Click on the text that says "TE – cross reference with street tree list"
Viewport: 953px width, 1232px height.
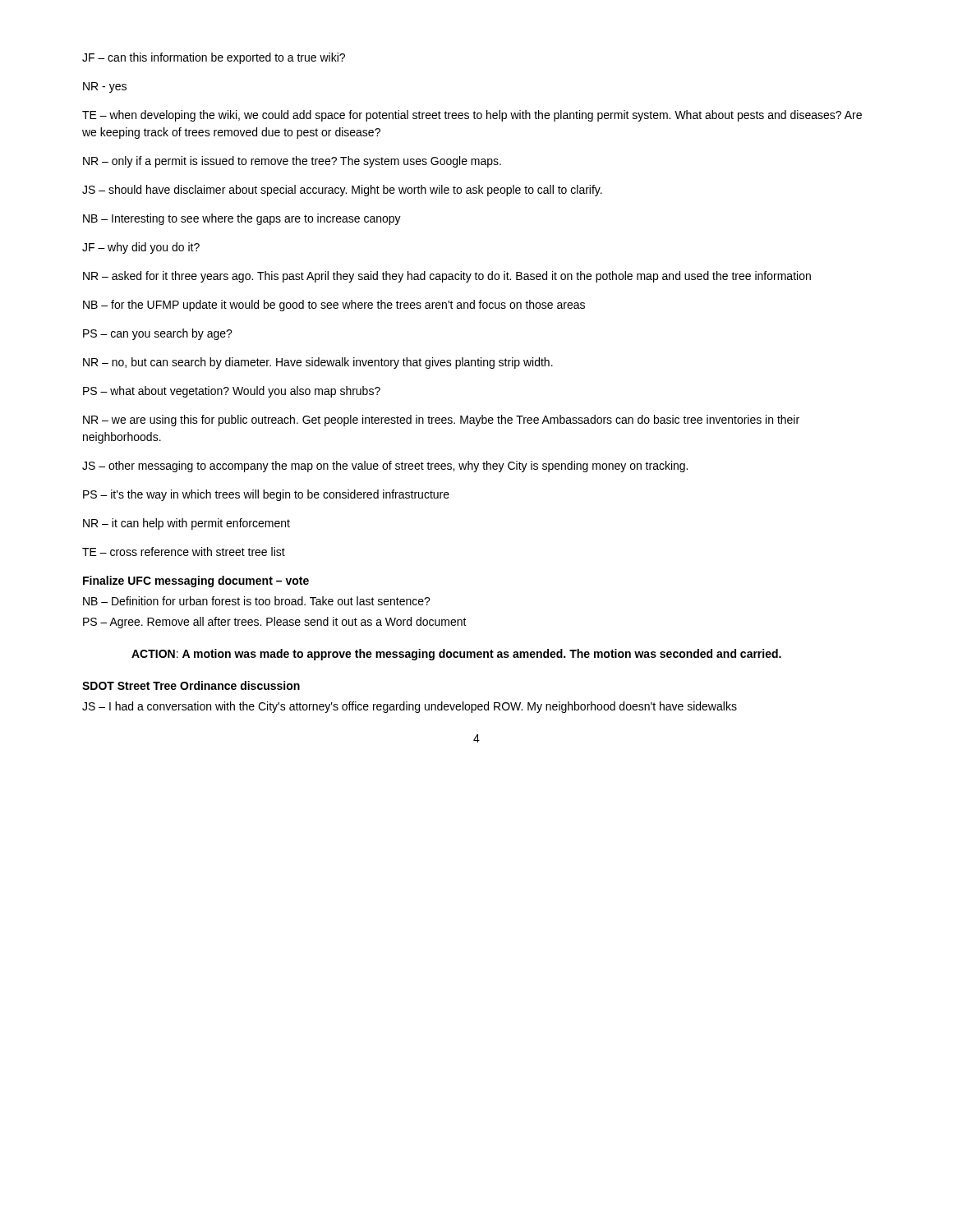[183, 552]
